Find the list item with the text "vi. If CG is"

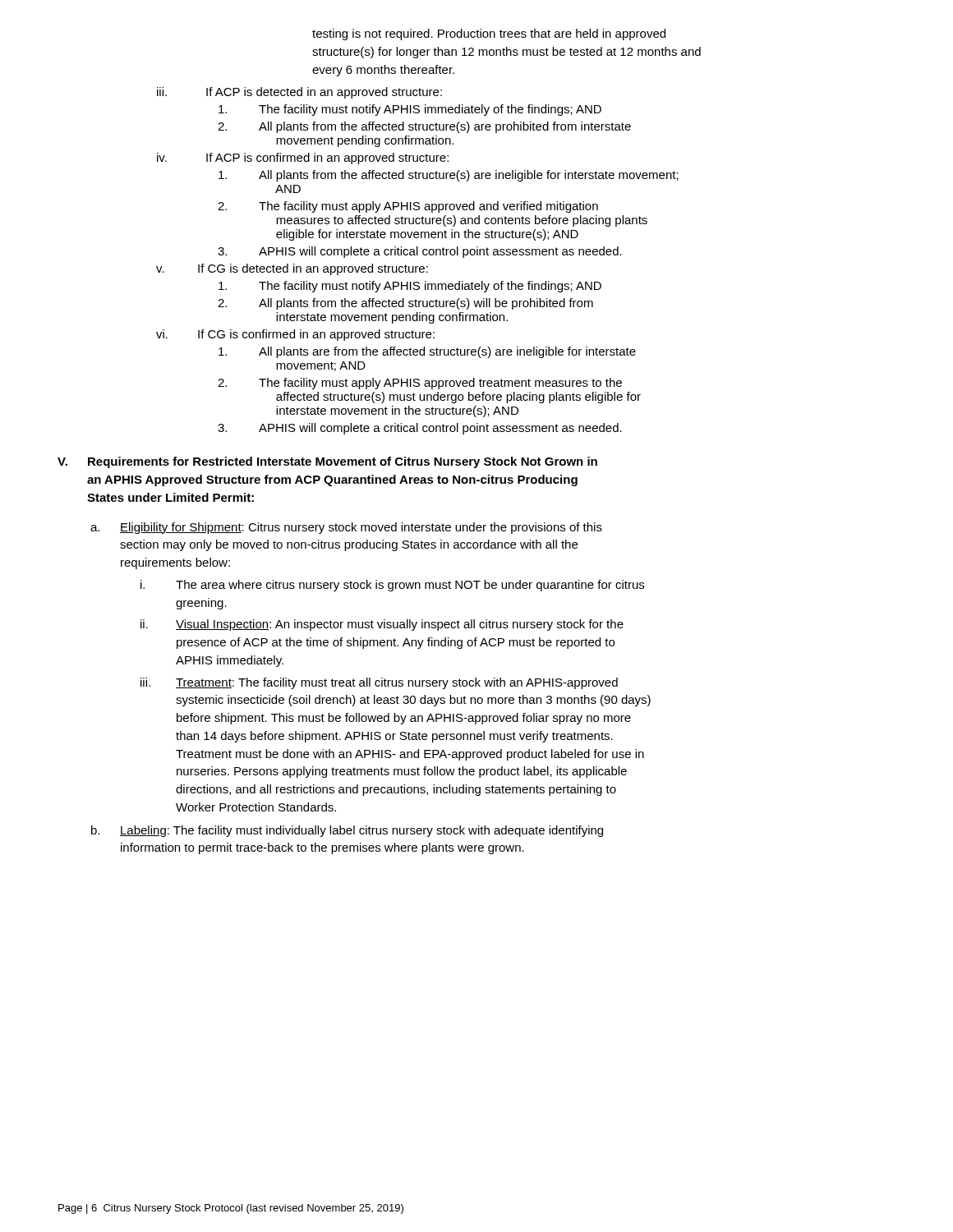click(x=526, y=381)
